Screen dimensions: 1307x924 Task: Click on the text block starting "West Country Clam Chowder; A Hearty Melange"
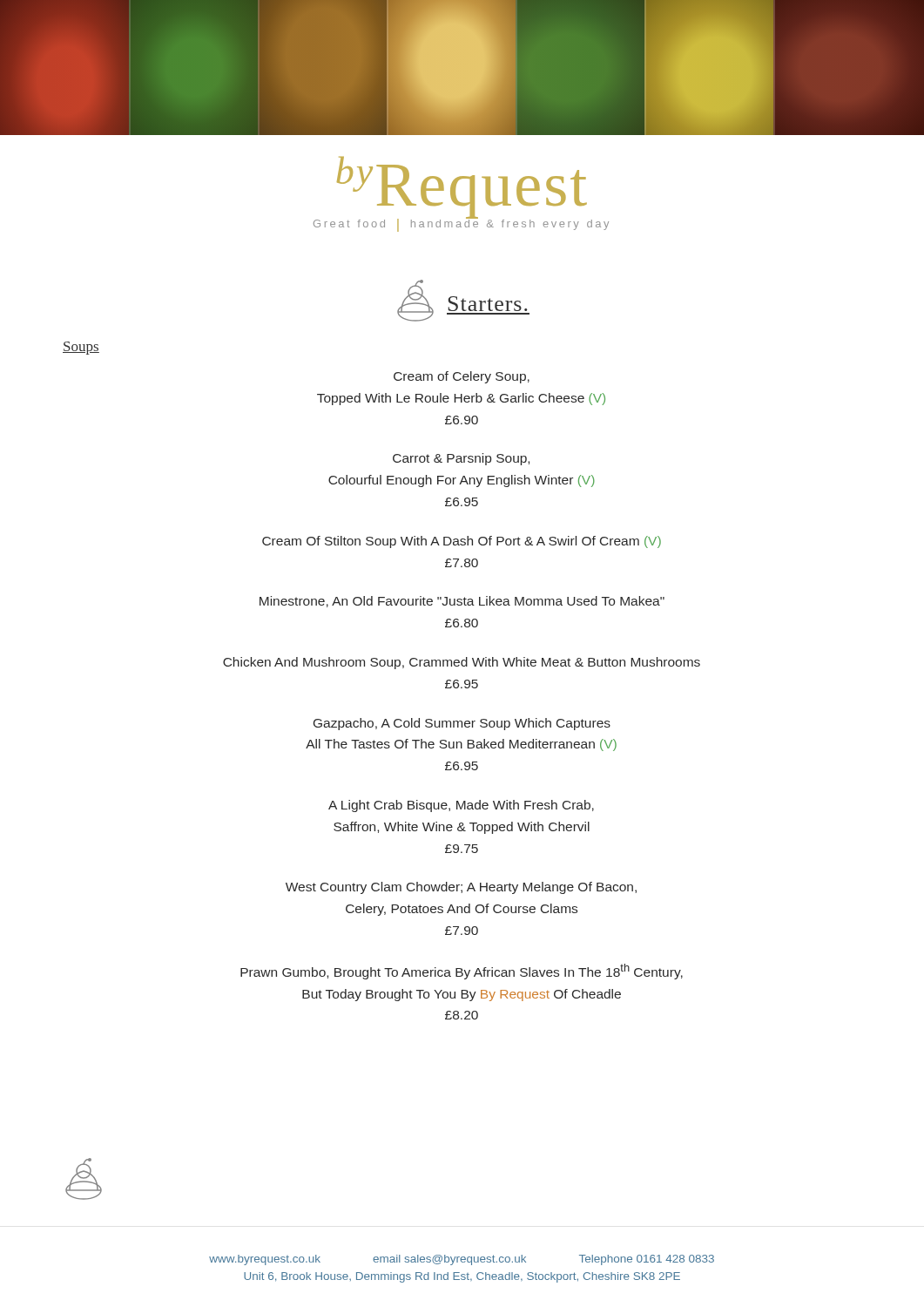pos(462,908)
